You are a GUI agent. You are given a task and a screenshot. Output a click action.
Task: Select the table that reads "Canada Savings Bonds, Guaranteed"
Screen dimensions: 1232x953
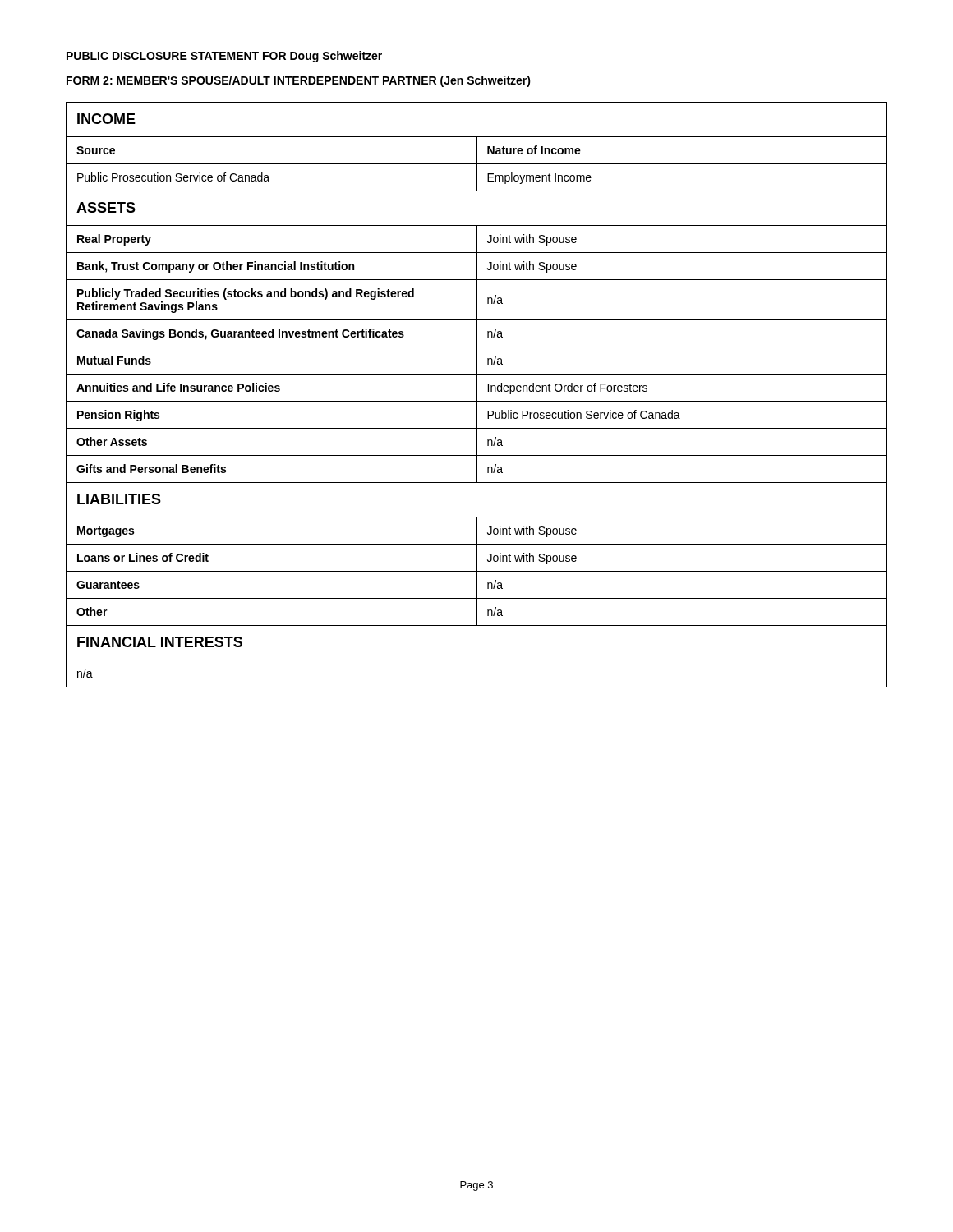click(x=476, y=395)
